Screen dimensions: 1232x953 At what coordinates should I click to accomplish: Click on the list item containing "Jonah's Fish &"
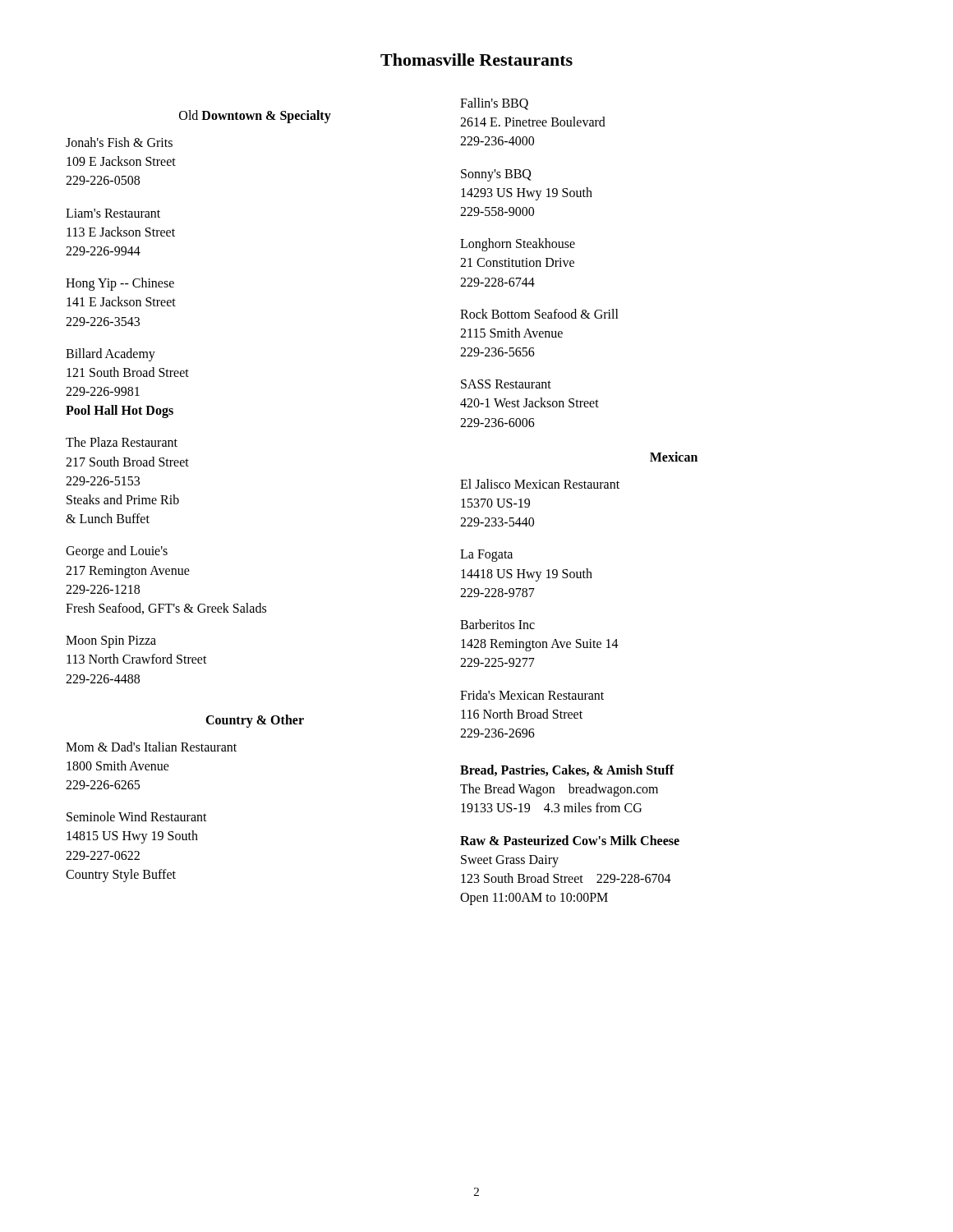pos(119,142)
